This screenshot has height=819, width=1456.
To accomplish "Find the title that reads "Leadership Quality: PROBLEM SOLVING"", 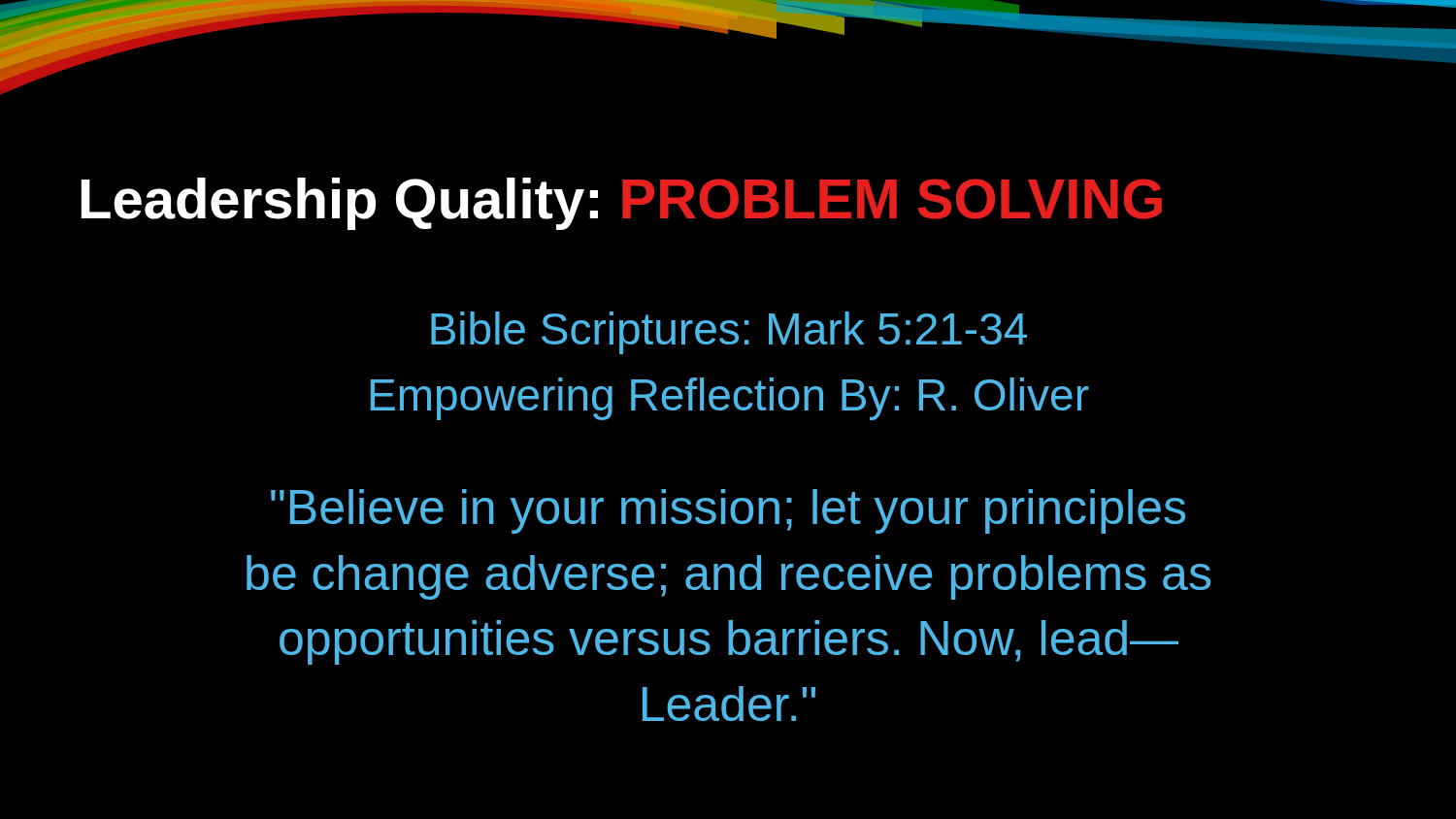I will pos(728,199).
